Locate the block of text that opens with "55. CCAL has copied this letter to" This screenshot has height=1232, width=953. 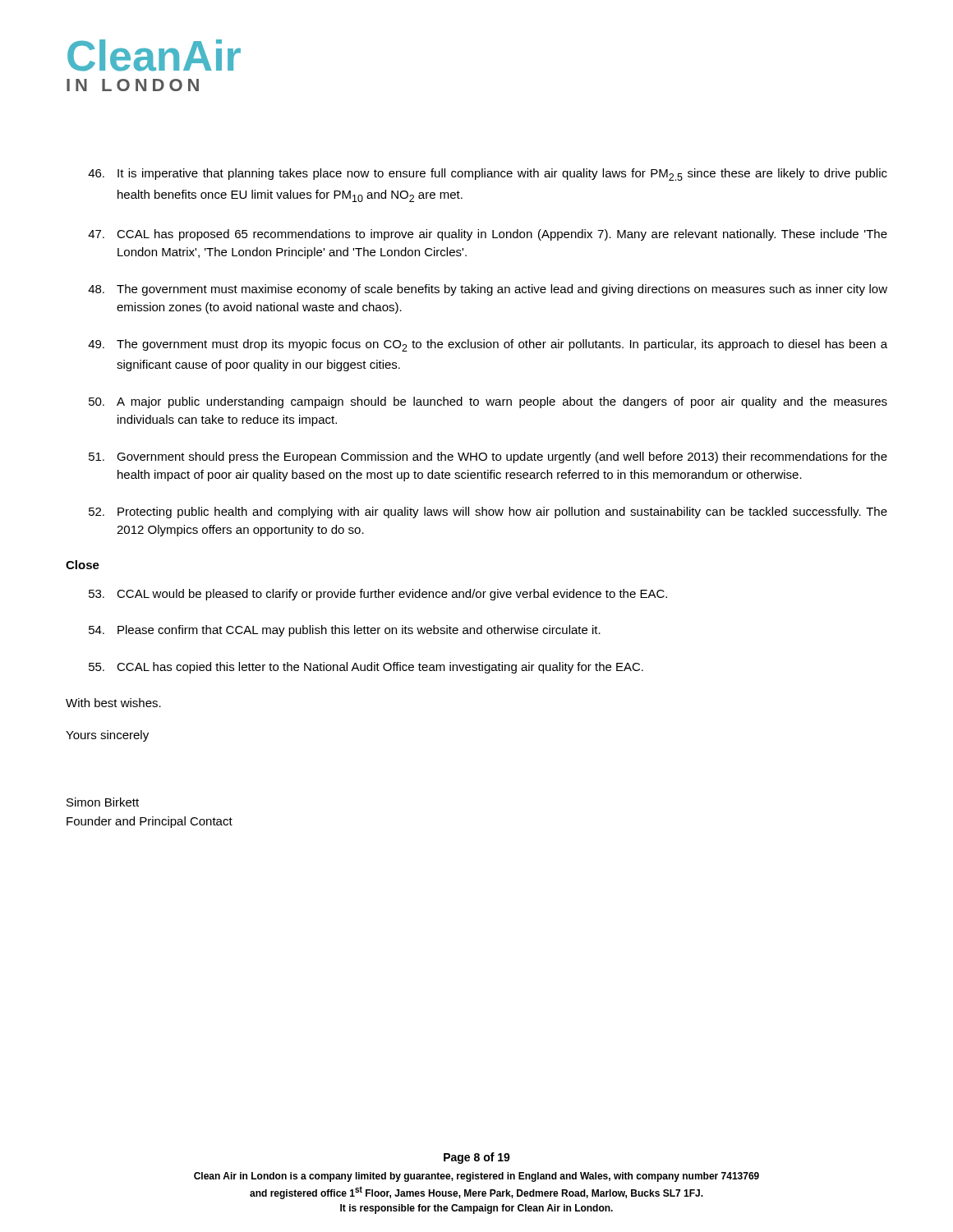tap(476, 667)
